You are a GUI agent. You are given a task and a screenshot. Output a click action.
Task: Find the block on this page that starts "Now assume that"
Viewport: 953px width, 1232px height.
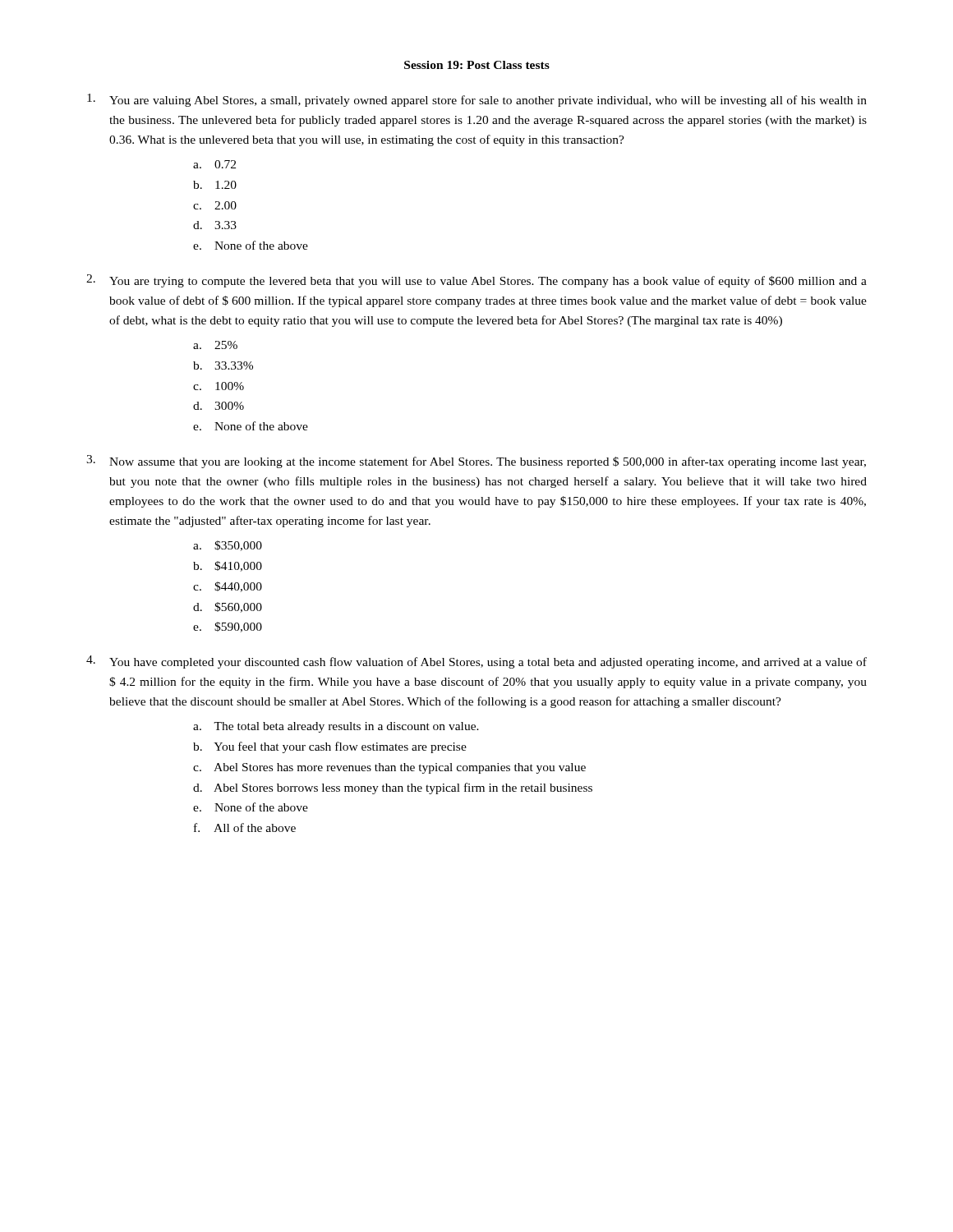coord(476,462)
